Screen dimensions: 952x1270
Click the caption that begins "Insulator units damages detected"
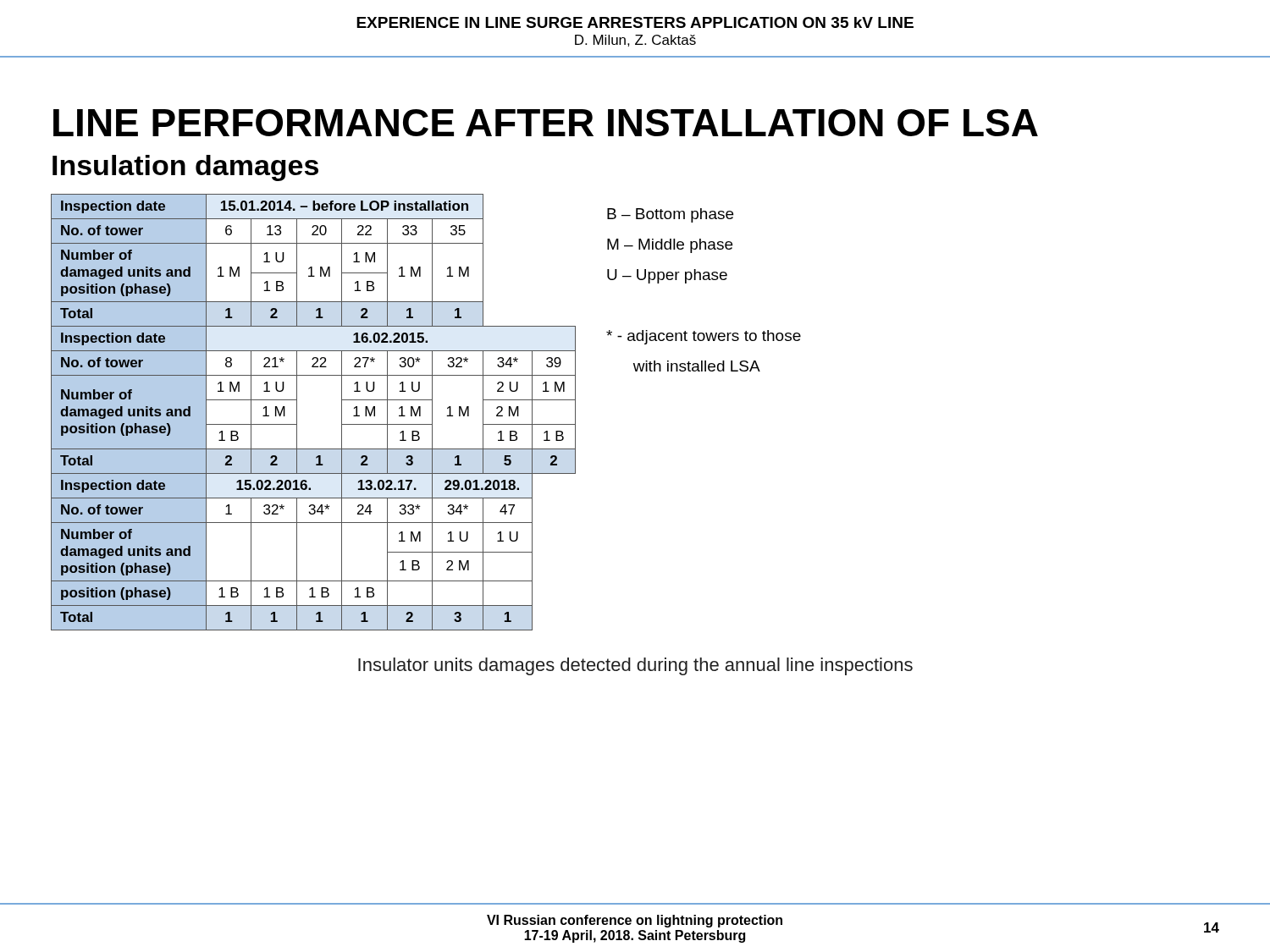click(635, 665)
